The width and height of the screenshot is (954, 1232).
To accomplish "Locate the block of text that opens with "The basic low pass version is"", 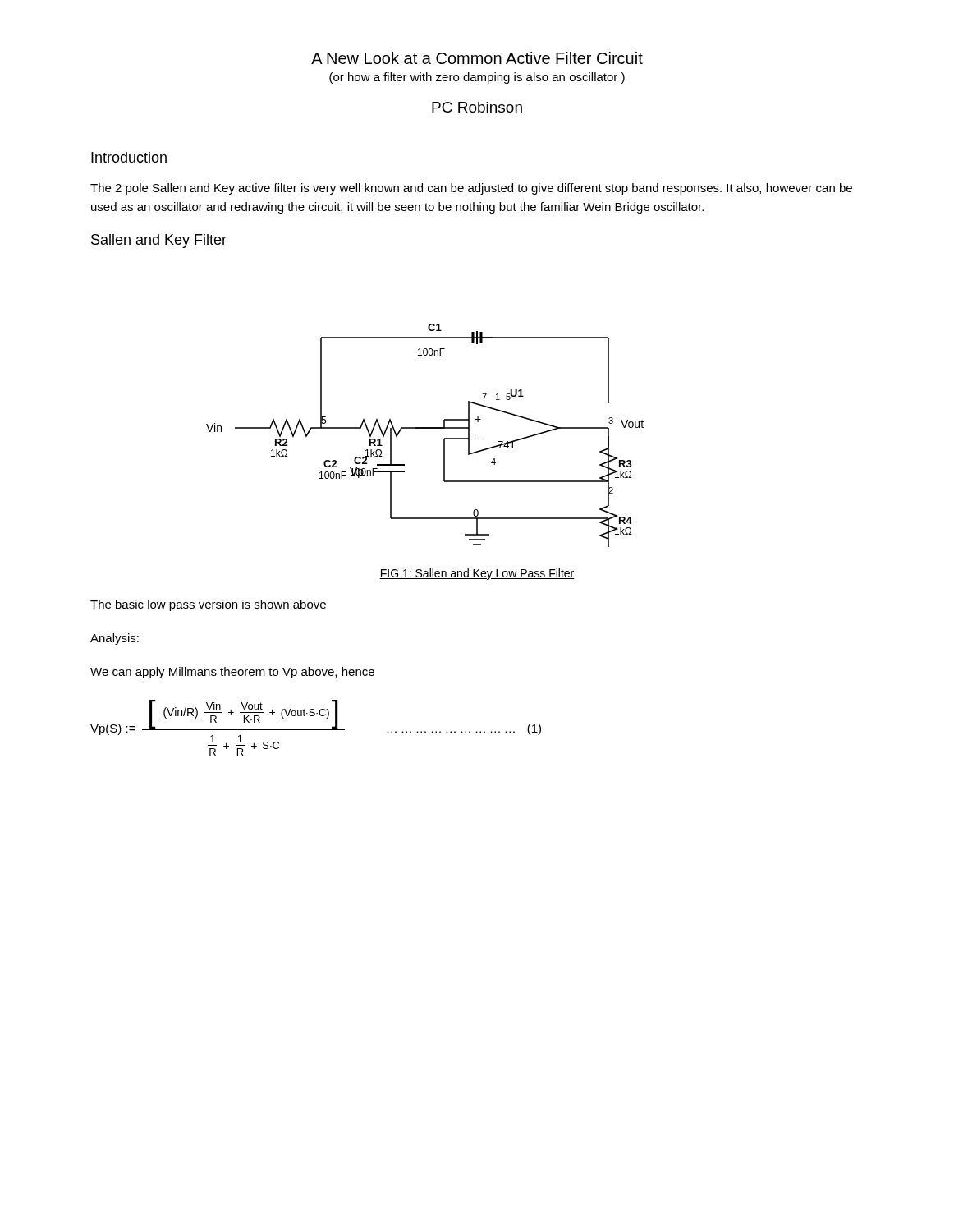I will point(208,604).
